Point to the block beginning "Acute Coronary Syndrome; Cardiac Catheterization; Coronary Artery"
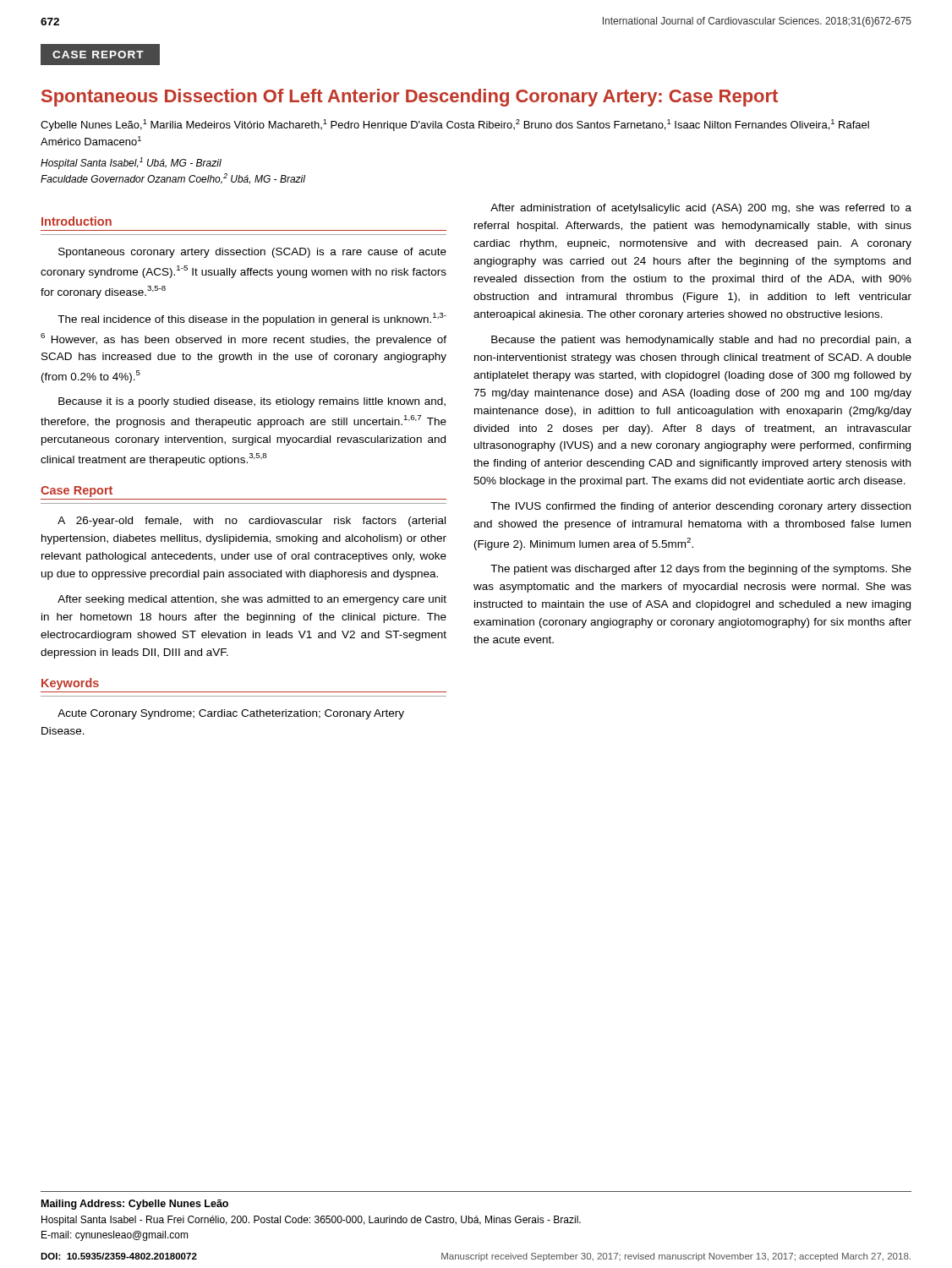This screenshot has width=952, height=1268. click(243, 723)
